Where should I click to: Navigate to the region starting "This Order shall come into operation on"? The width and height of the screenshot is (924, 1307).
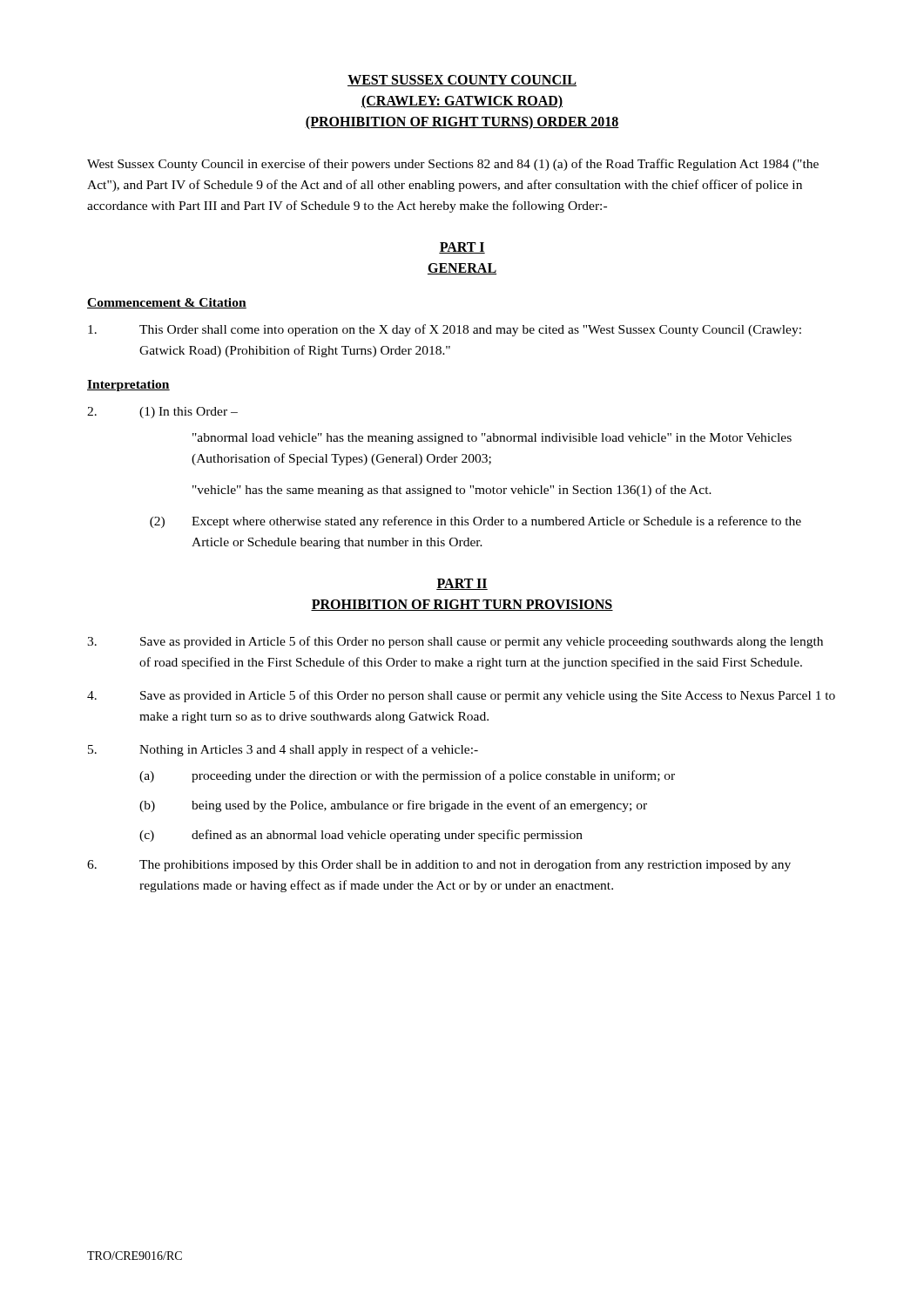pos(462,340)
